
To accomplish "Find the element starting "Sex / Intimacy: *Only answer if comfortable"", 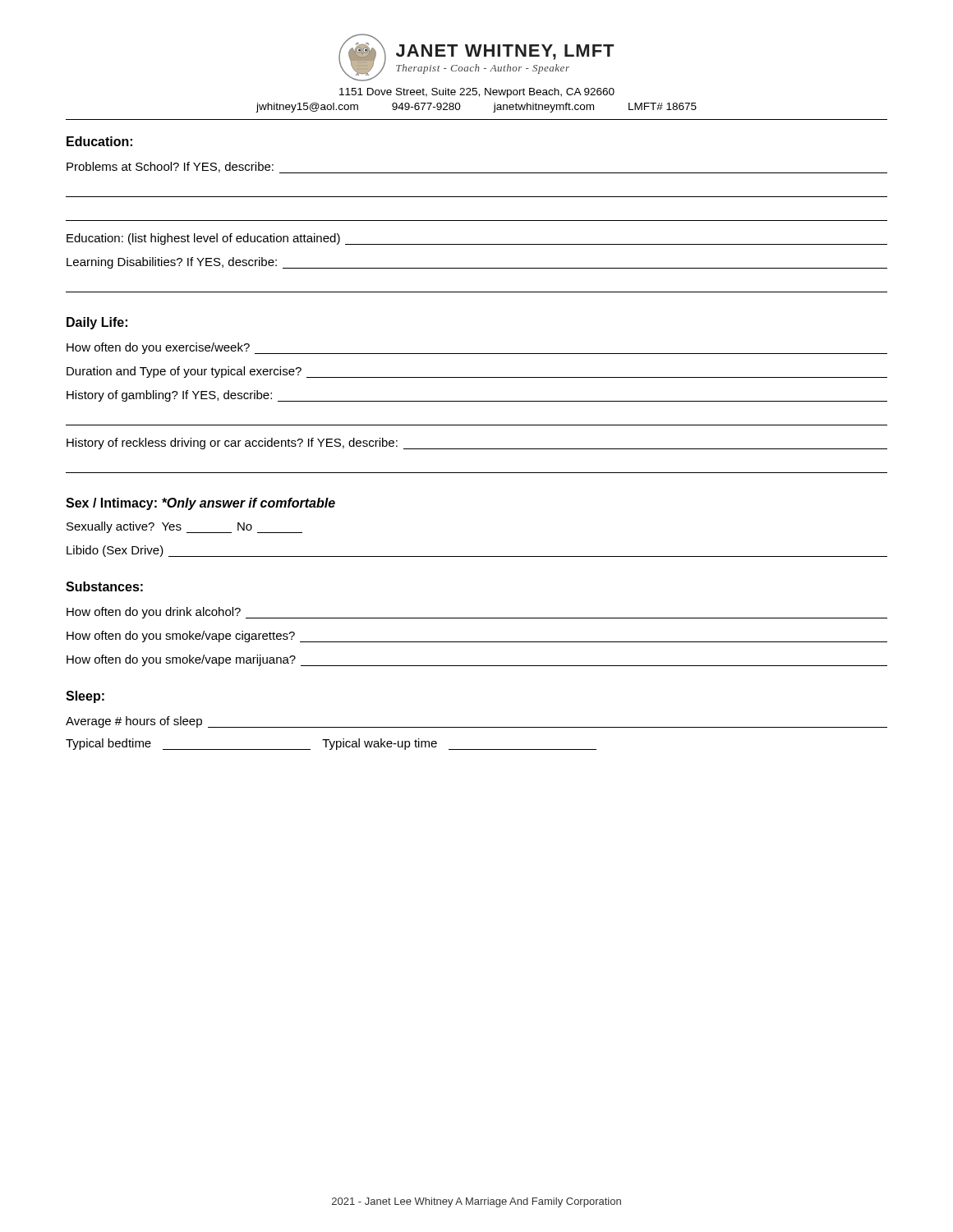I will [201, 503].
